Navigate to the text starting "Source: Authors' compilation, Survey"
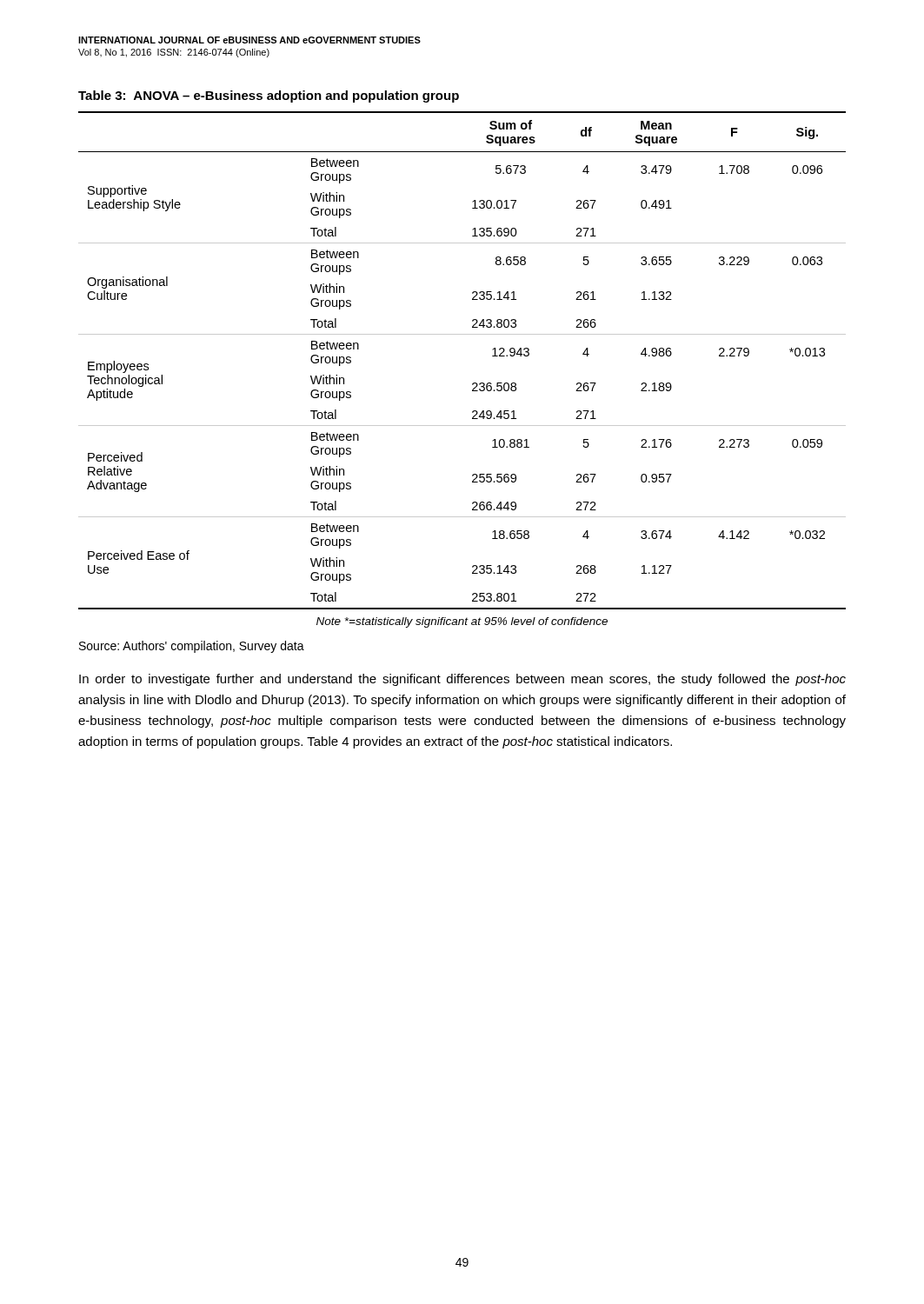924x1304 pixels. click(x=191, y=646)
